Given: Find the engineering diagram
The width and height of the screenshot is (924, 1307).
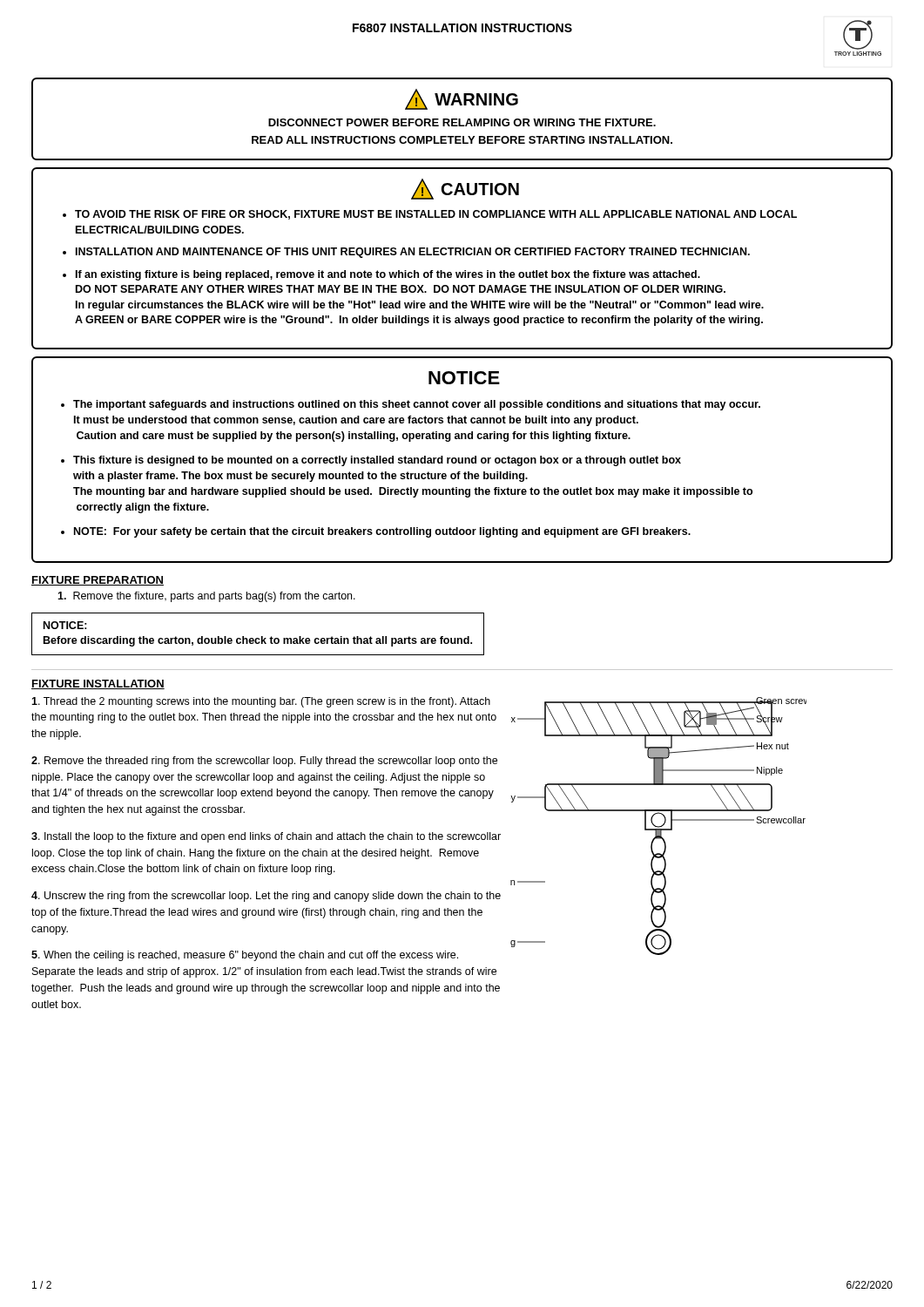Looking at the screenshot, I should pyautogui.click(x=663, y=880).
